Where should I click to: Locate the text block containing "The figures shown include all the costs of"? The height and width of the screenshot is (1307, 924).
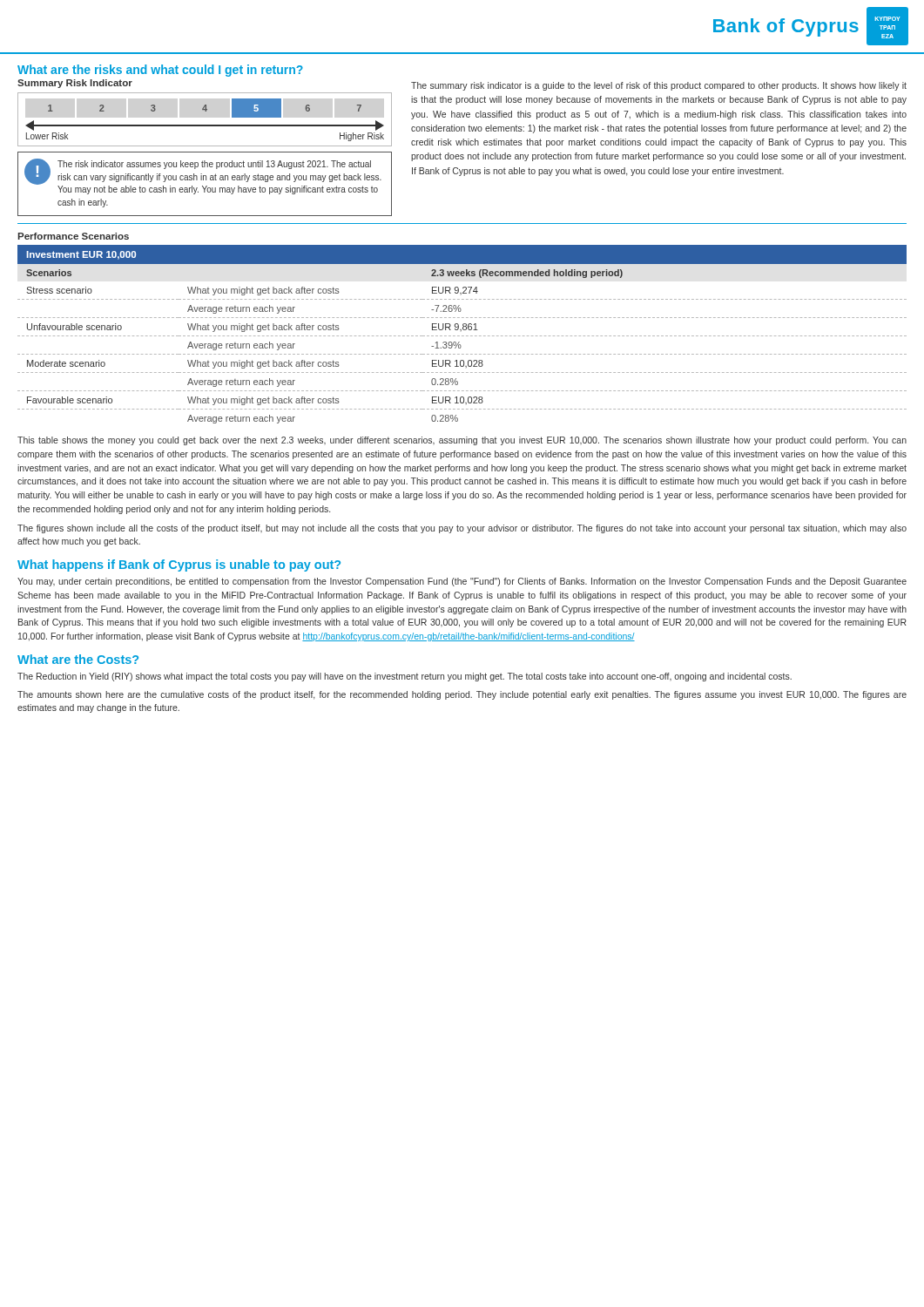[x=462, y=534]
